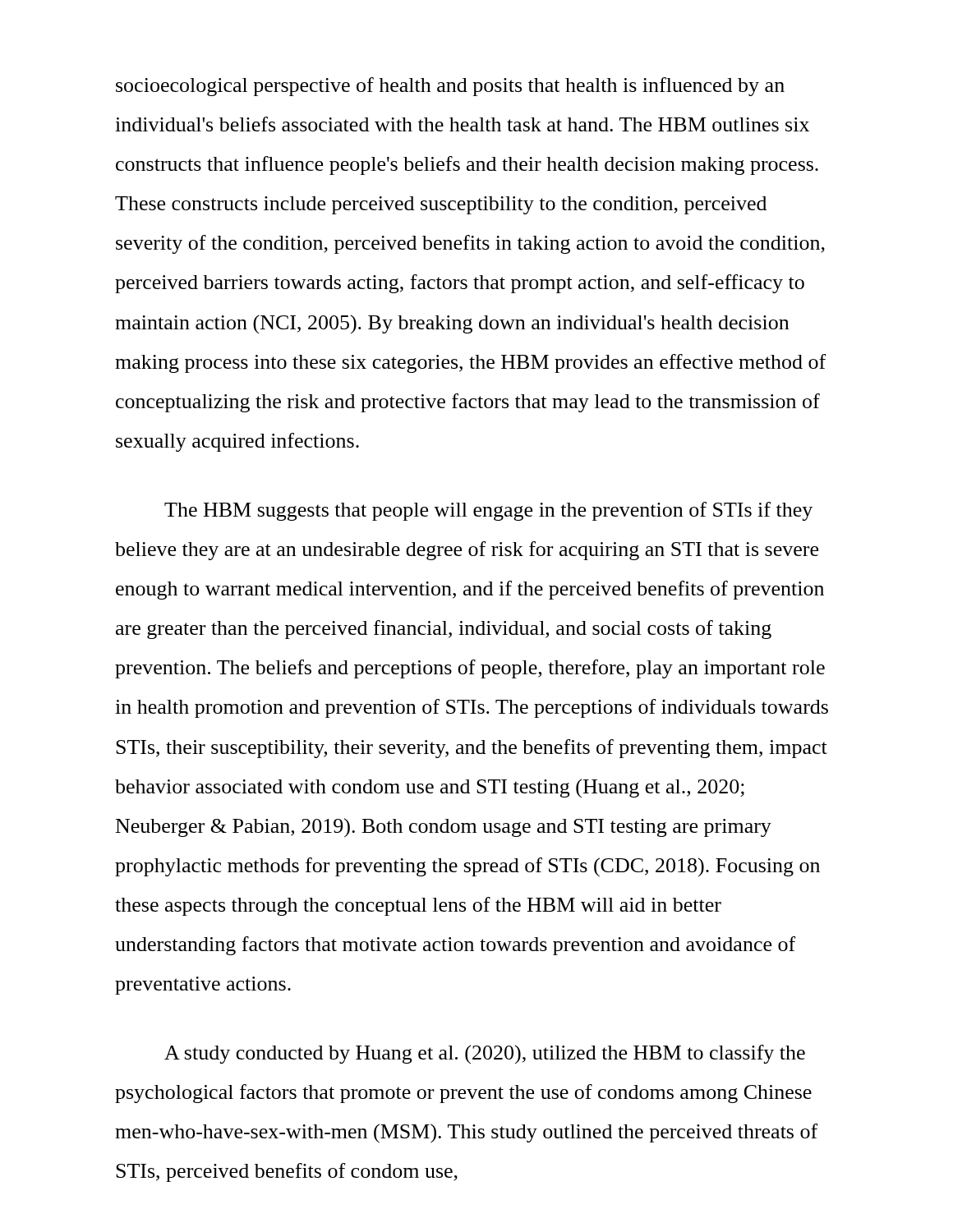The image size is (953, 1232).
Task: Locate the block of text that opens with "A study conducted by"
Action: pos(485,1054)
